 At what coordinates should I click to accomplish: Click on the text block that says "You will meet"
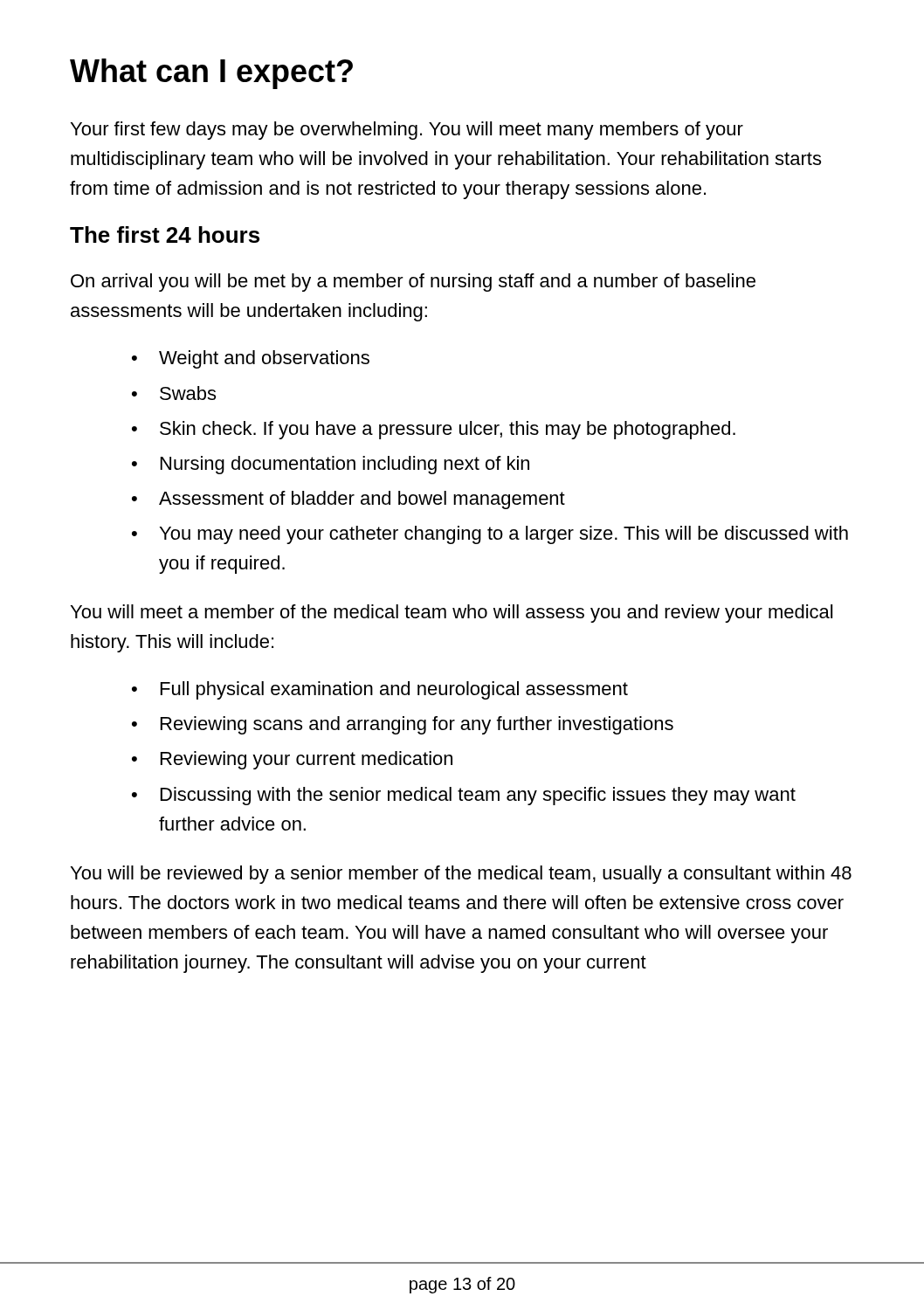pos(452,627)
